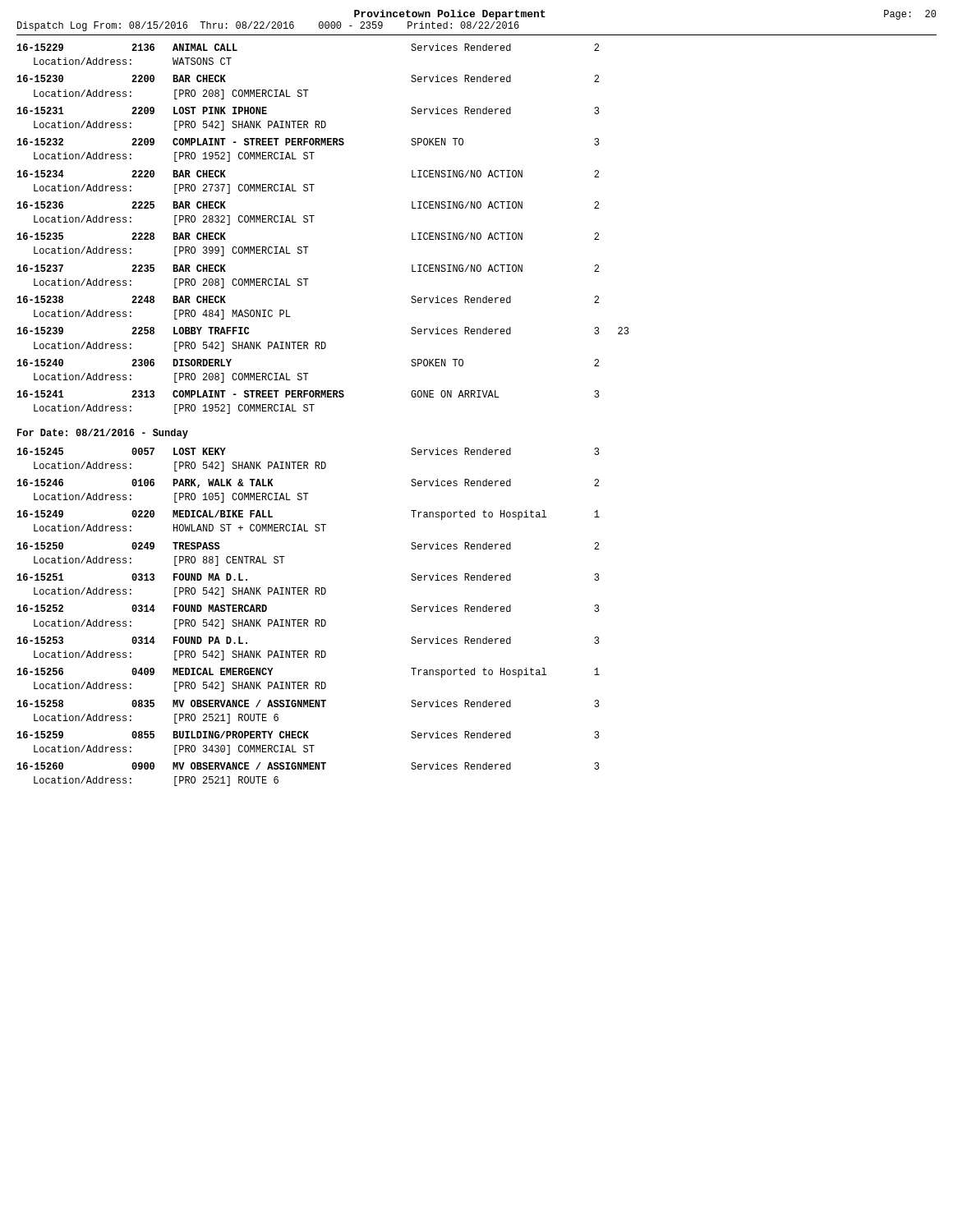This screenshot has width=953, height=1232.
Task: Select the text block starting "16-15241 2313 COMPLAINT"
Action: pos(476,402)
